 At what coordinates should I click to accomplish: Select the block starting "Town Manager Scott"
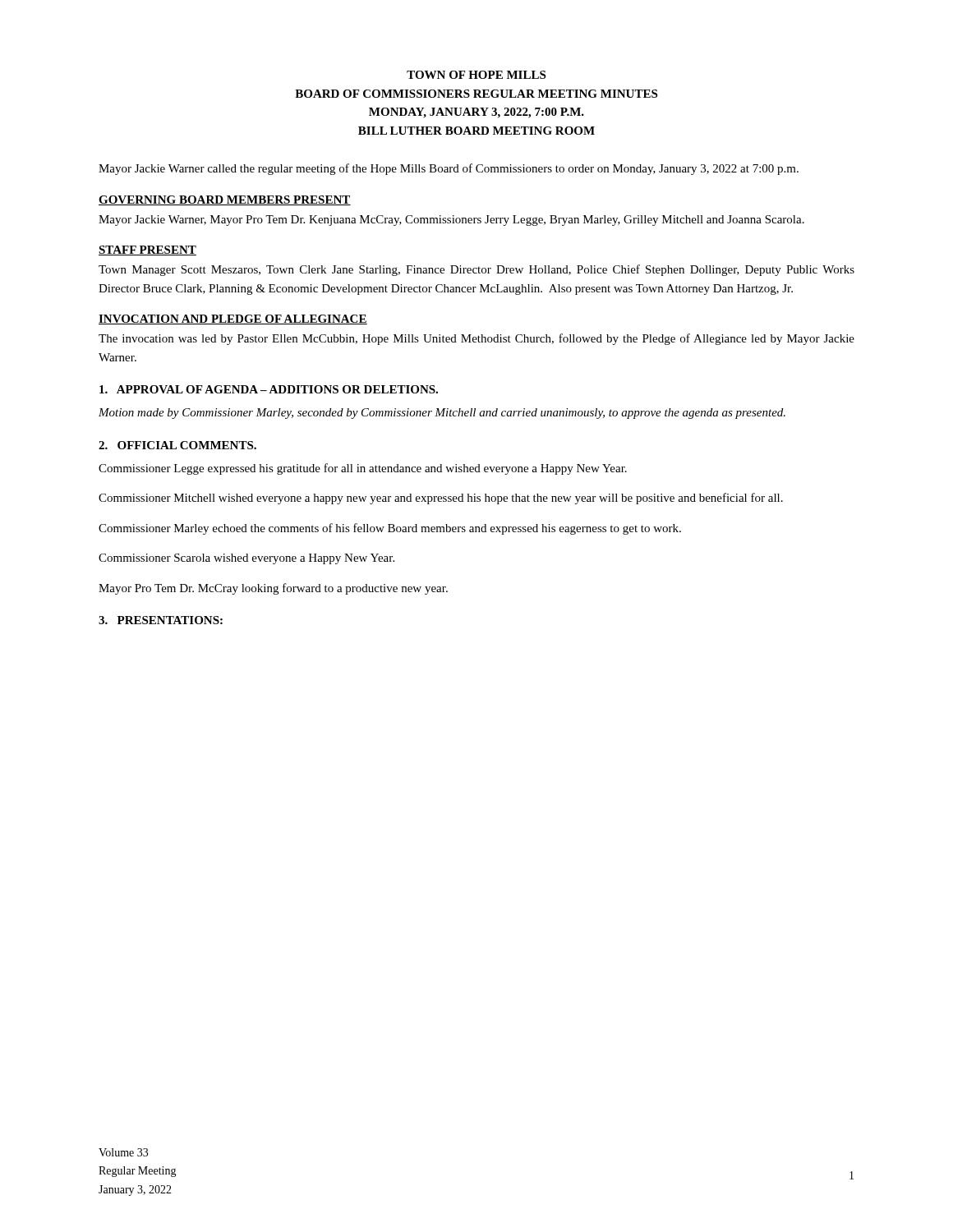[x=476, y=279]
